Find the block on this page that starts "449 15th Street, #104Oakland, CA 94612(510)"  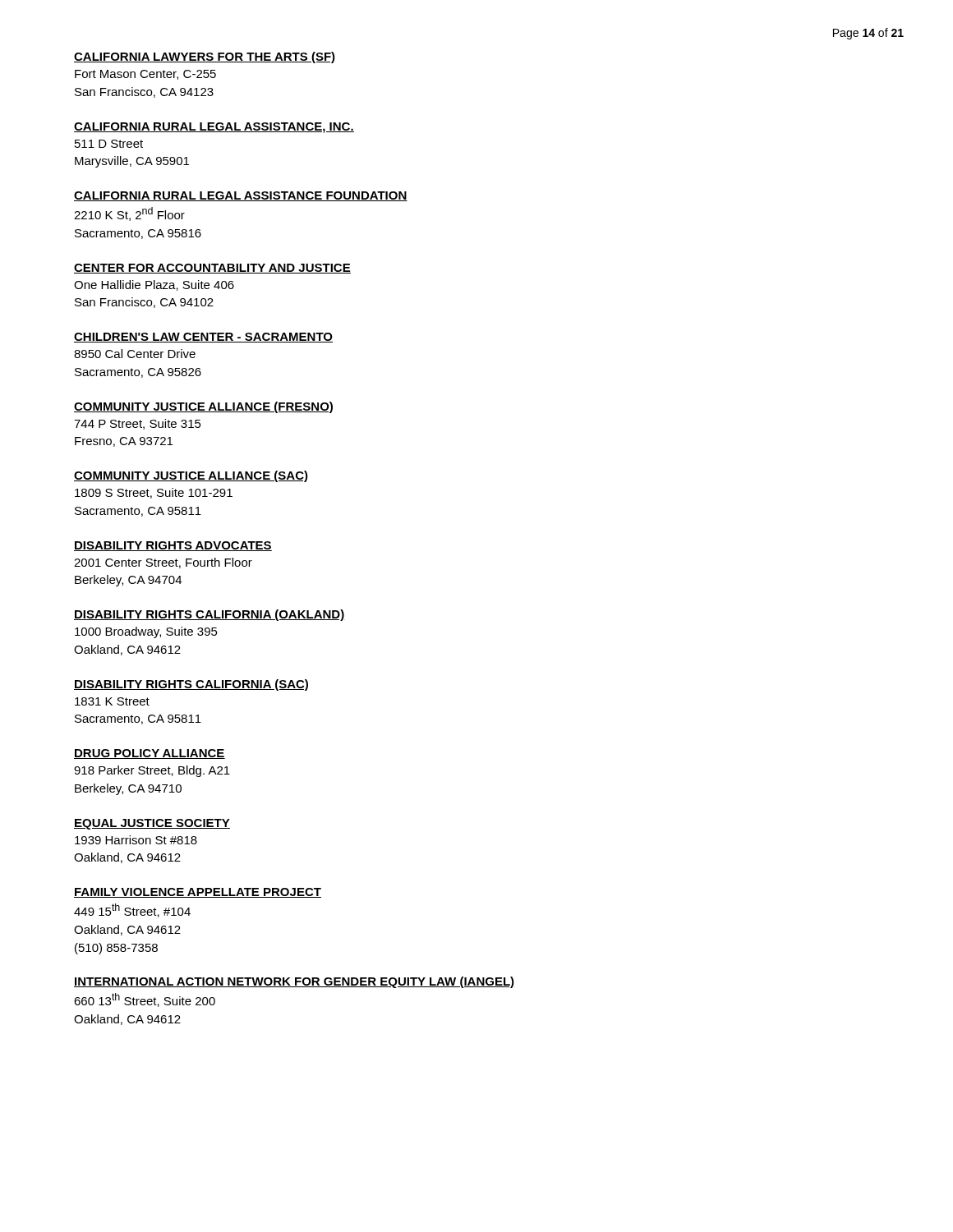pos(132,928)
